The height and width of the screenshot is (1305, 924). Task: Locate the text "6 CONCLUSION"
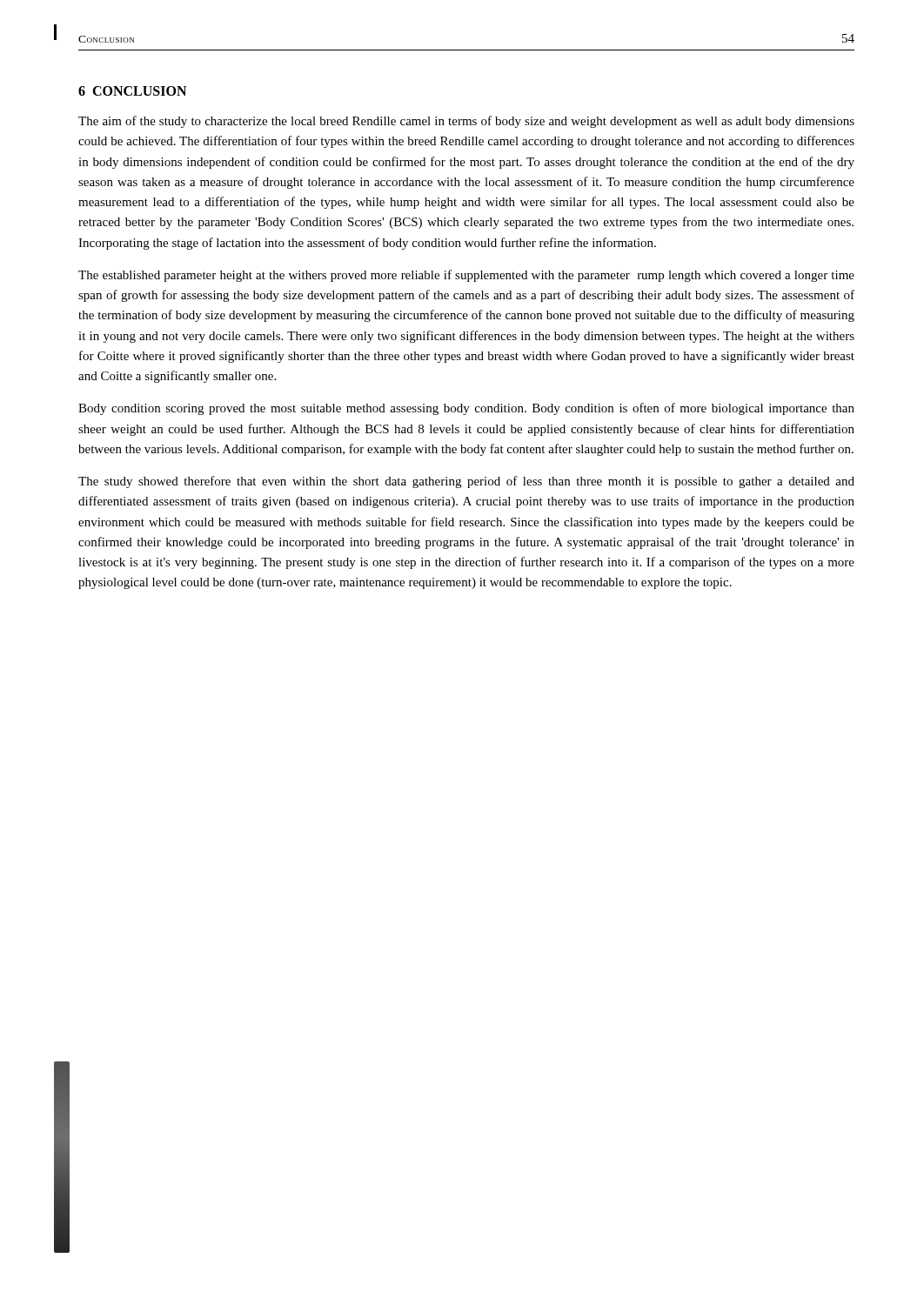(x=132, y=91)
